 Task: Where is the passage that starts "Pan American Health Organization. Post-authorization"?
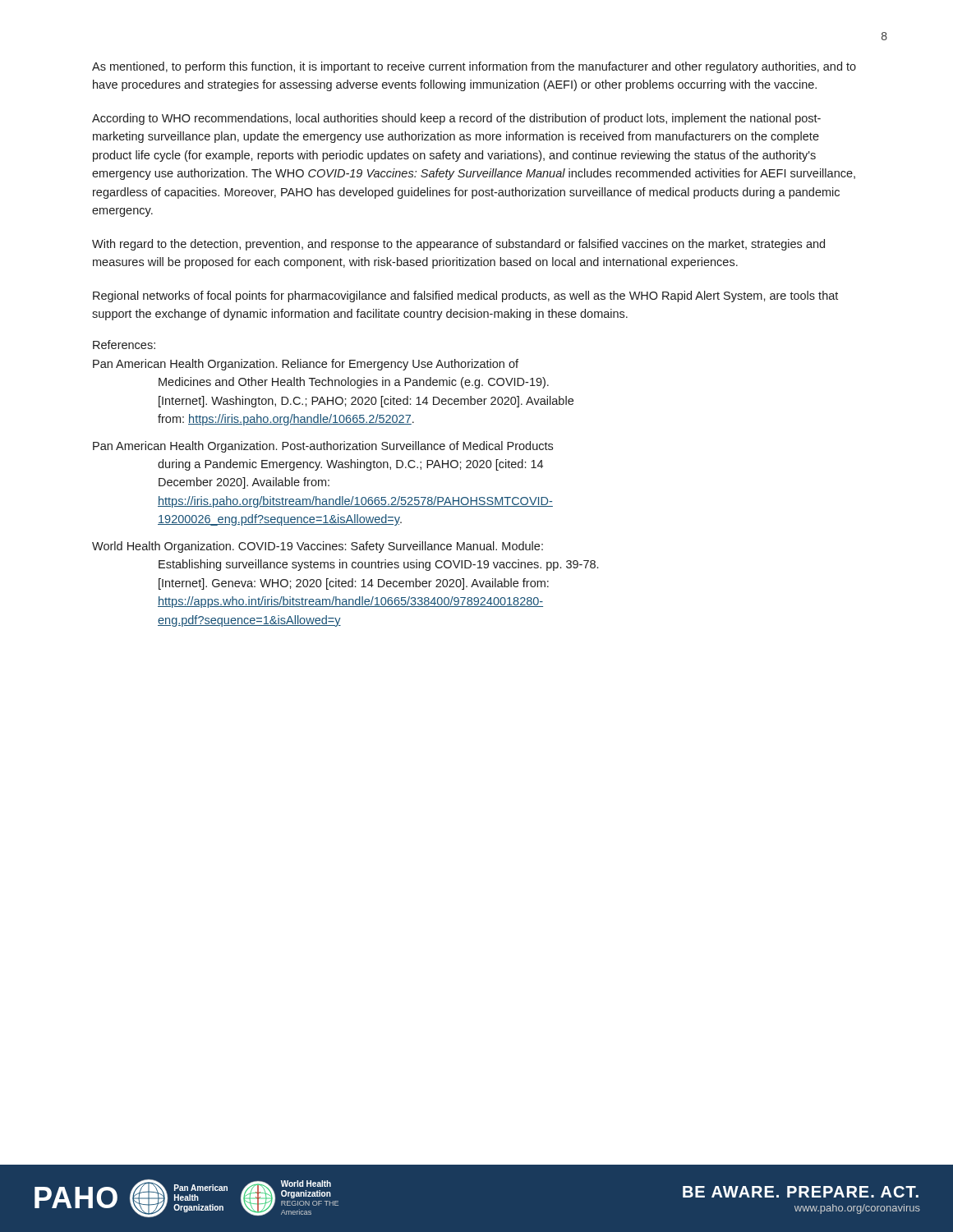(x=323, y=447)
